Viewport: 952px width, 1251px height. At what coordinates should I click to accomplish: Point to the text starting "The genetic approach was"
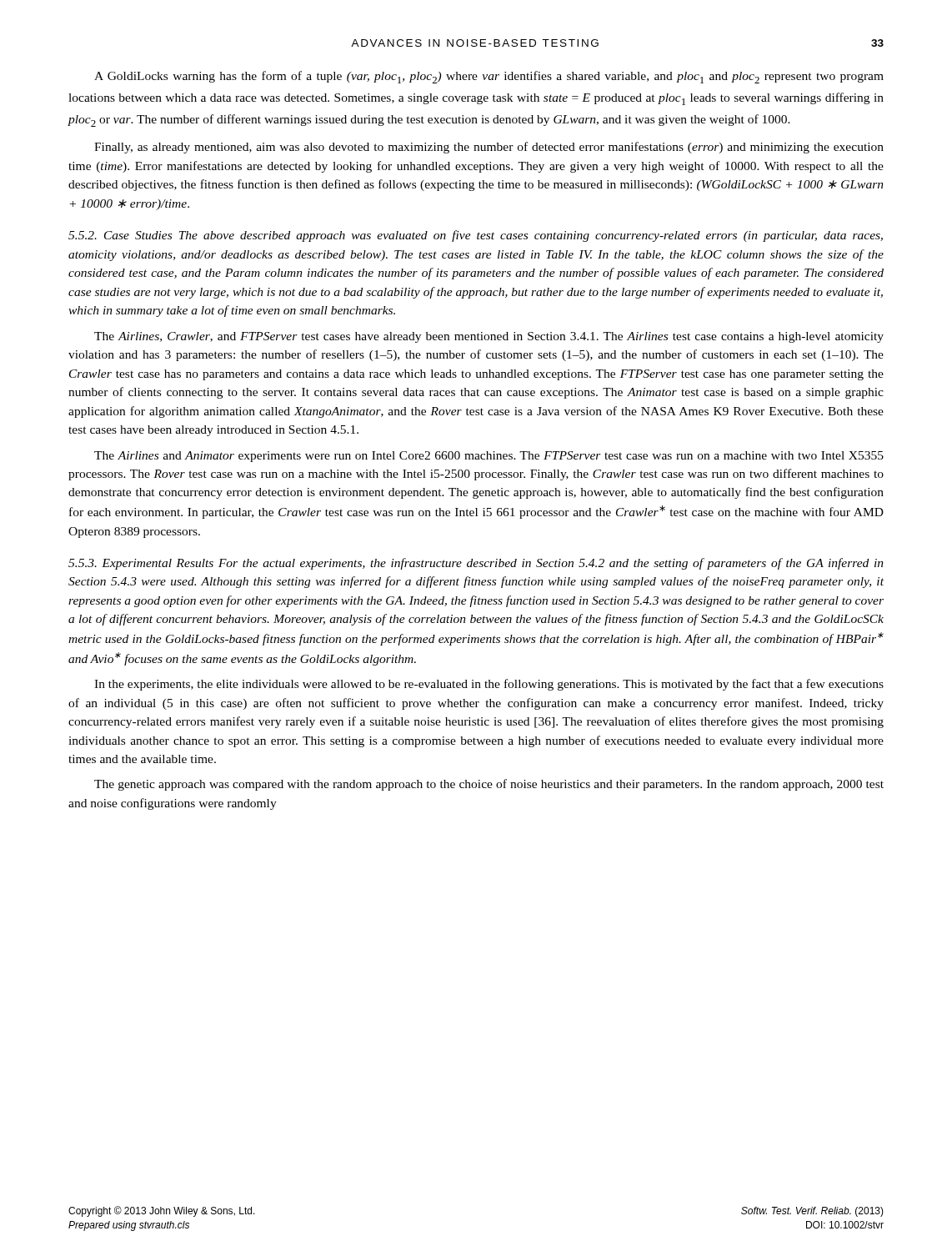(x=476, y=794)
